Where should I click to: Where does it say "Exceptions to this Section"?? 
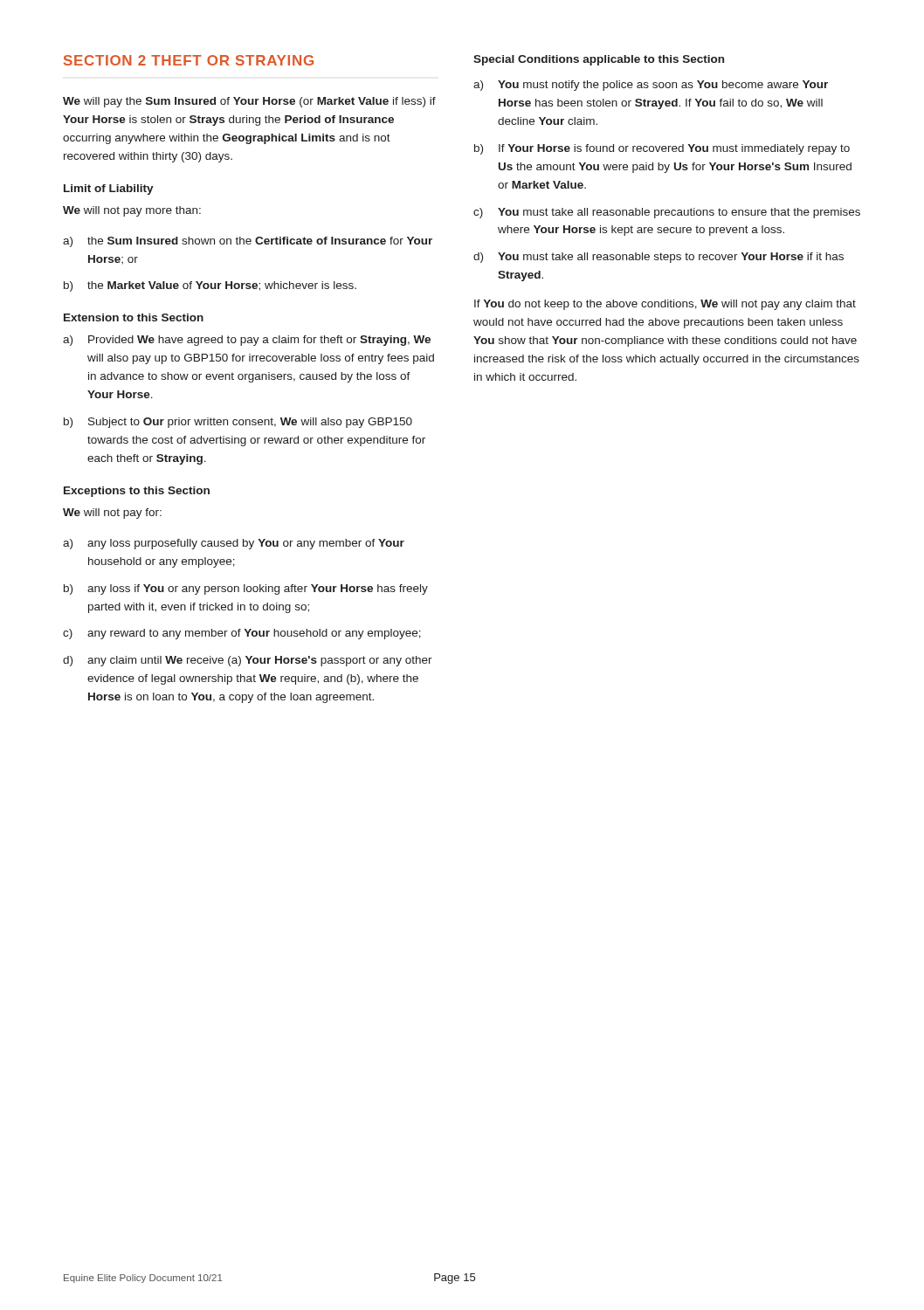click(137, 490)
